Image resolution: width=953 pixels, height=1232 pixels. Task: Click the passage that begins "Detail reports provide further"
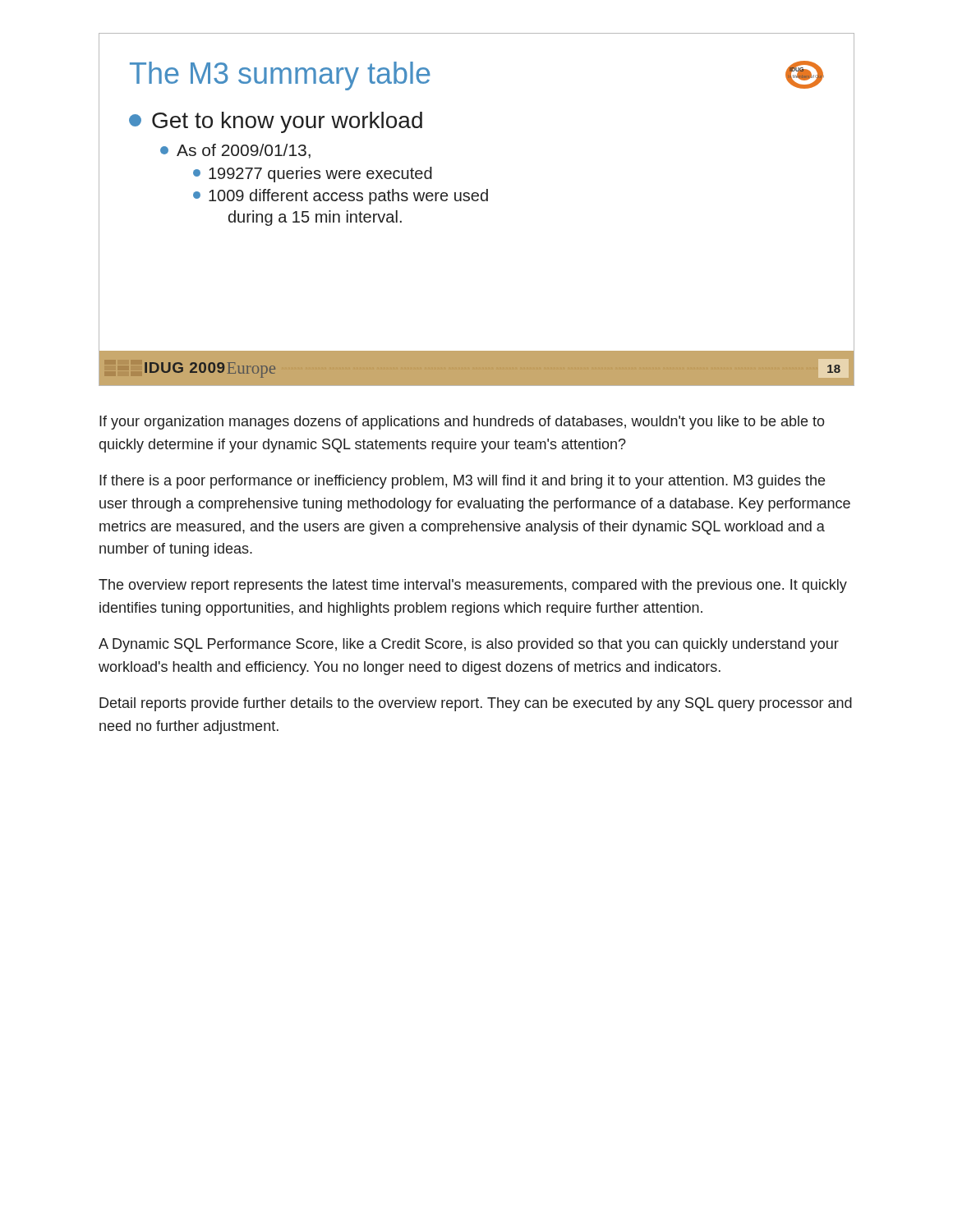tap(475, 714)
